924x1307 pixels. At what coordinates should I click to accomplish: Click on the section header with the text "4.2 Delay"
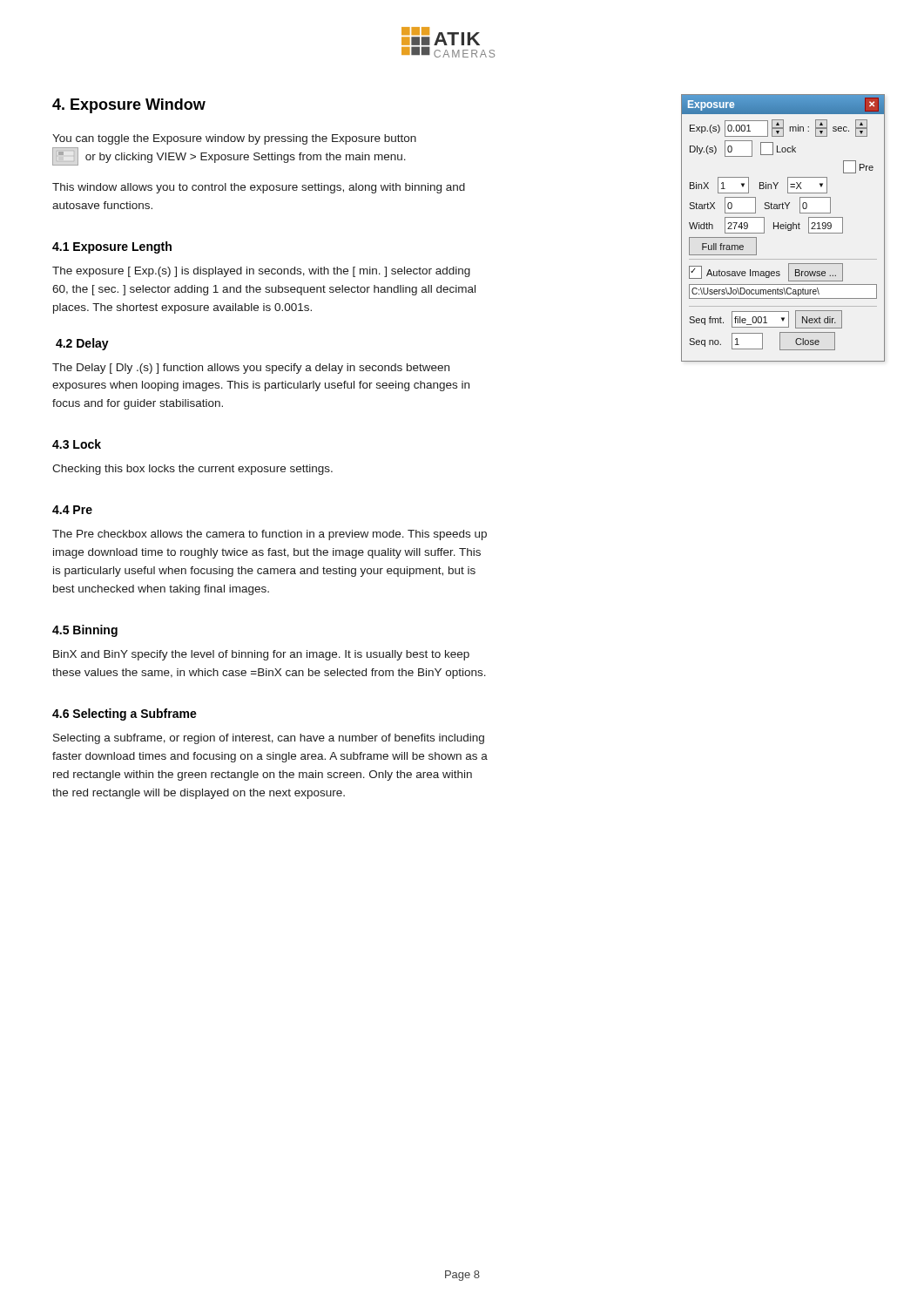80,343
